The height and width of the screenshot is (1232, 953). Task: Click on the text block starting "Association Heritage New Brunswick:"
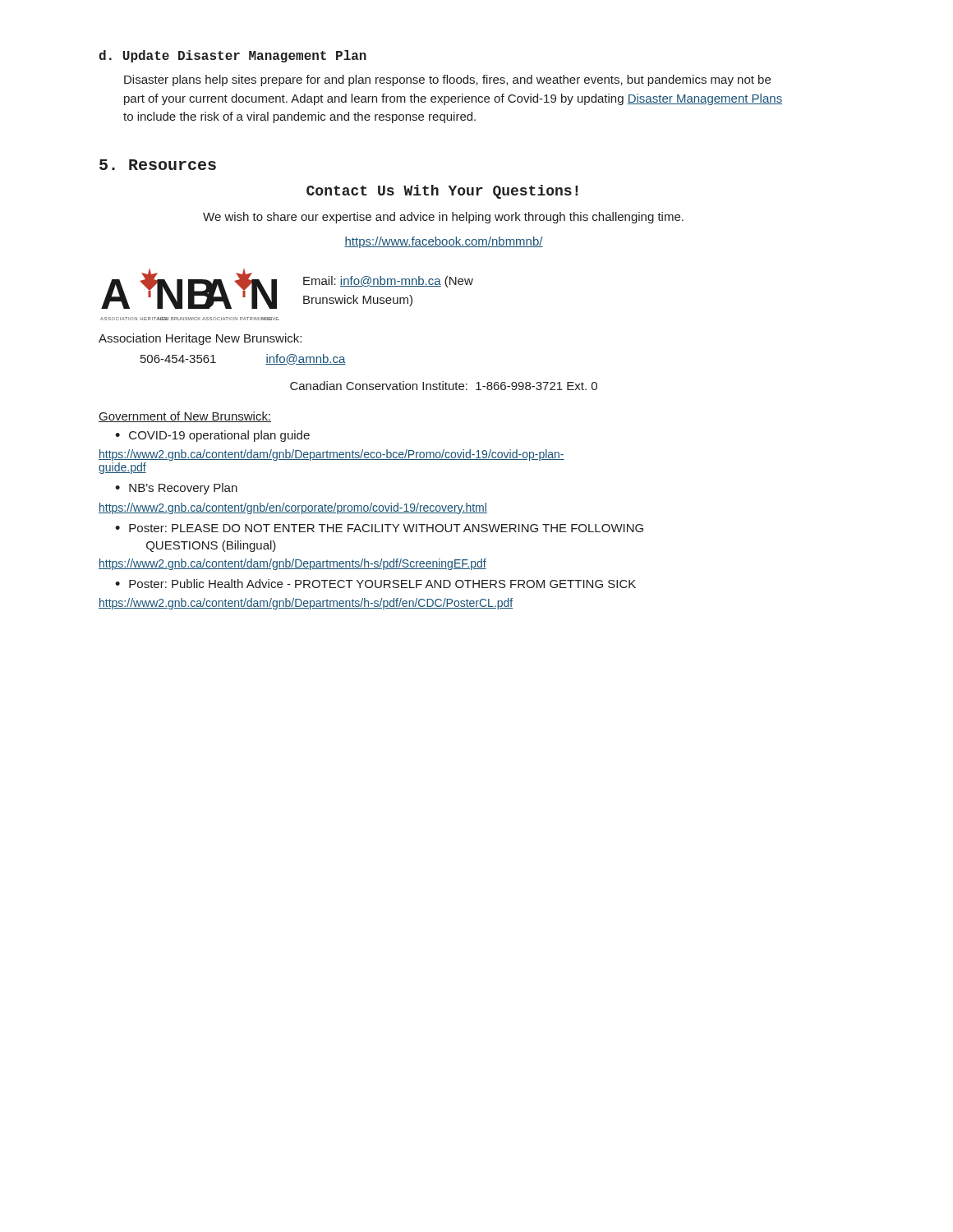[x=201, y=338]
